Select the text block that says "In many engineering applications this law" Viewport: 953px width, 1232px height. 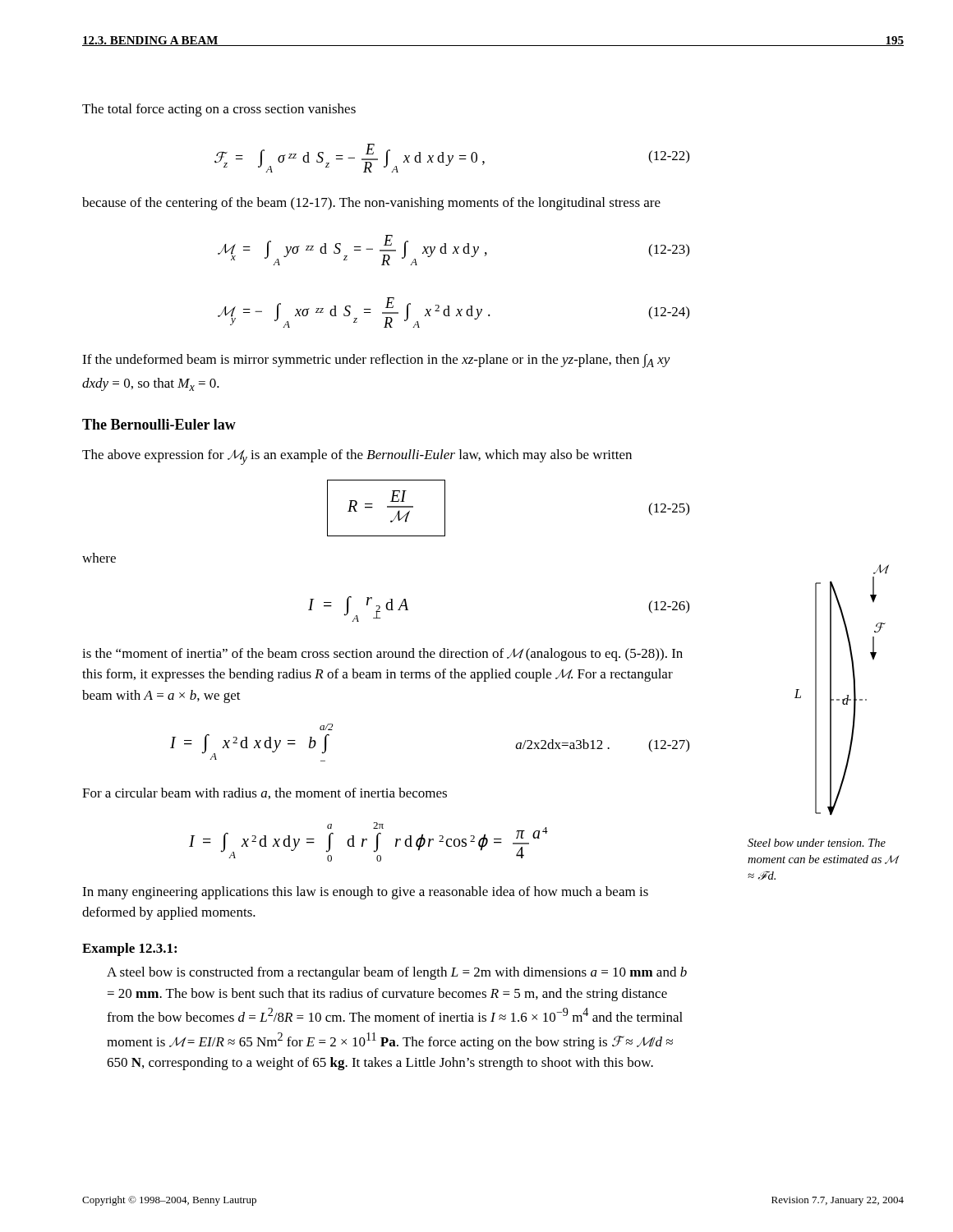[x=386, y=902]
